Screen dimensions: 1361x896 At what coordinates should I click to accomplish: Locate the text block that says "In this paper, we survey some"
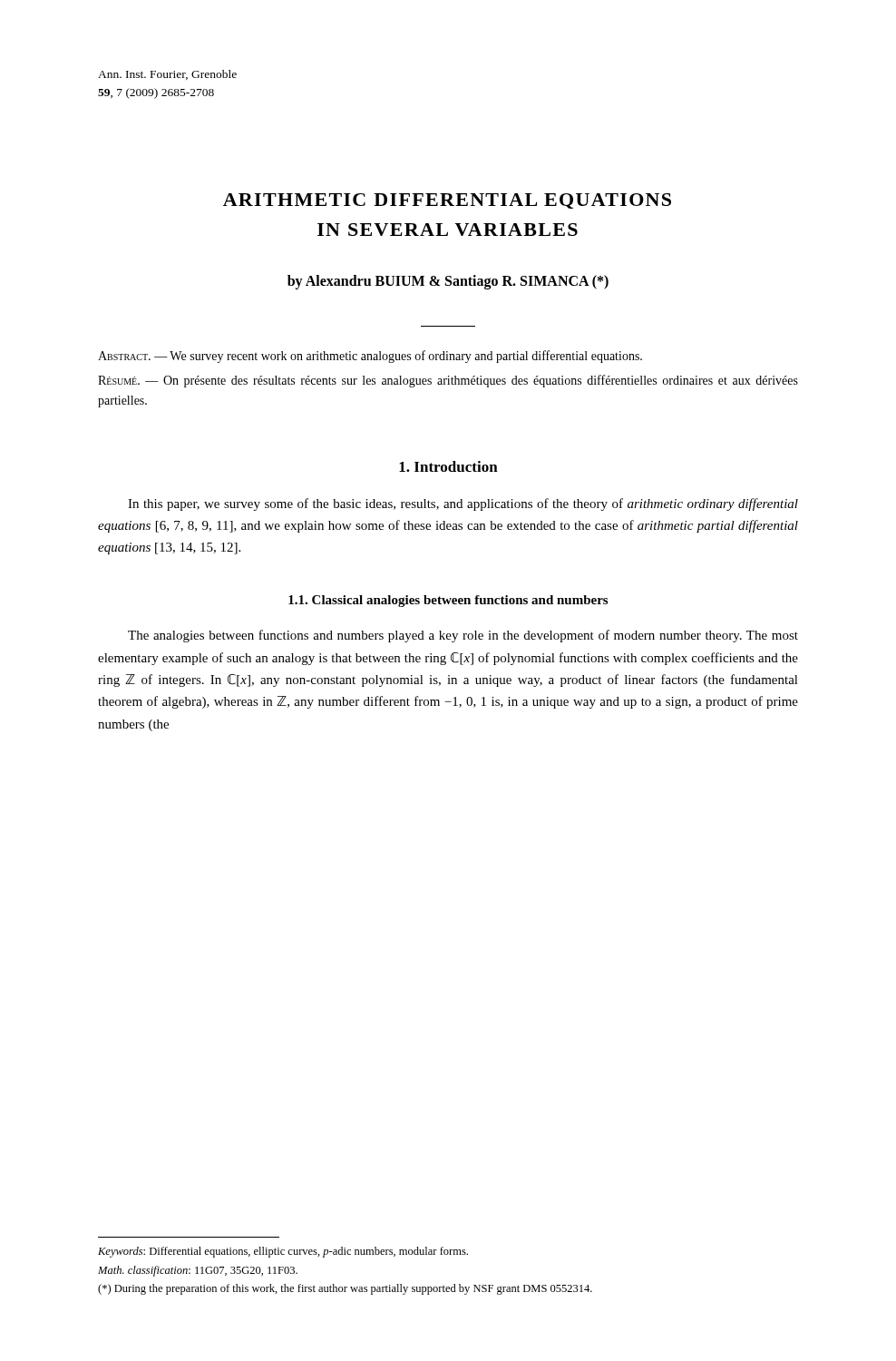[448, 525]
